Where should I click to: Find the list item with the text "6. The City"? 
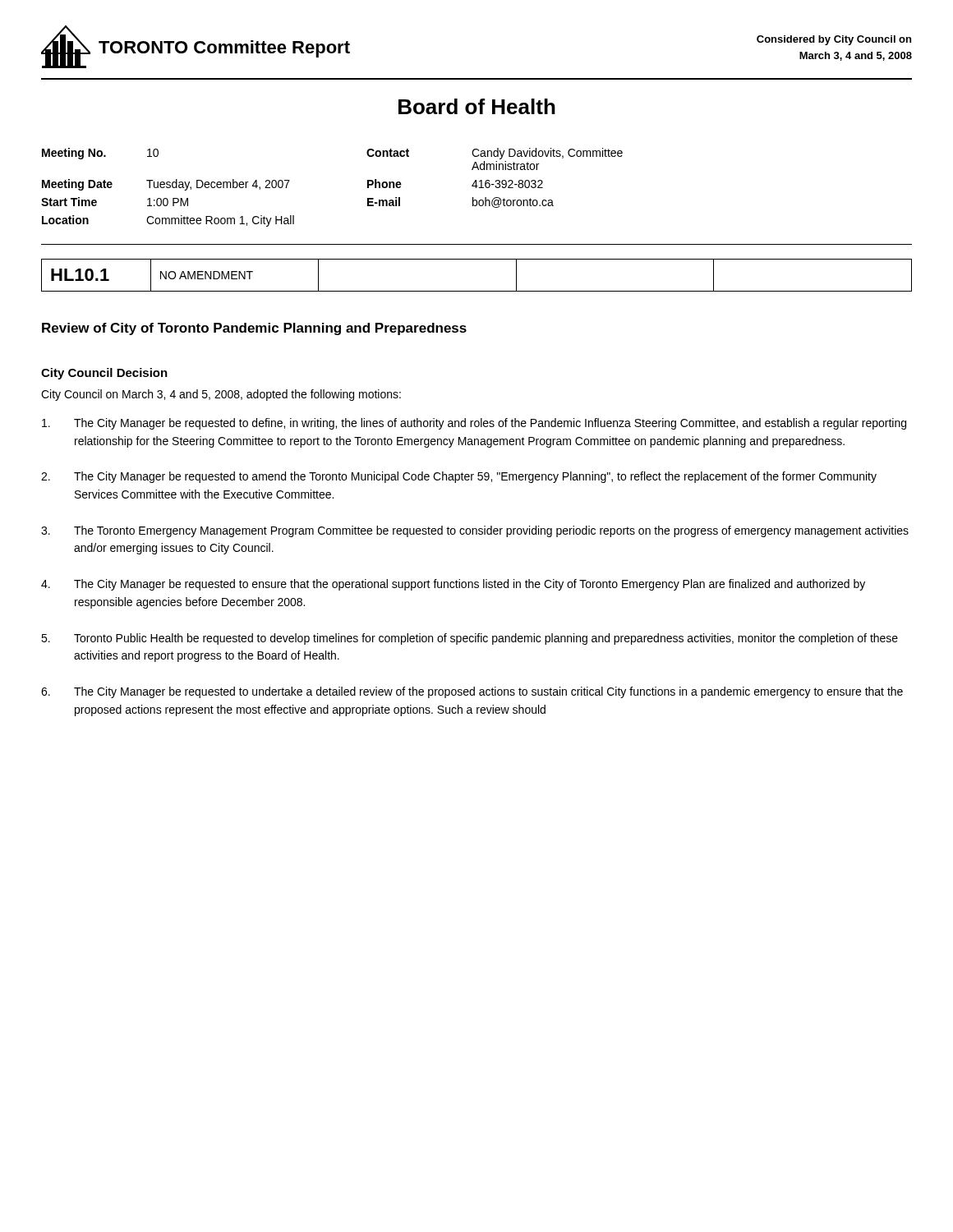pos(476,701)
